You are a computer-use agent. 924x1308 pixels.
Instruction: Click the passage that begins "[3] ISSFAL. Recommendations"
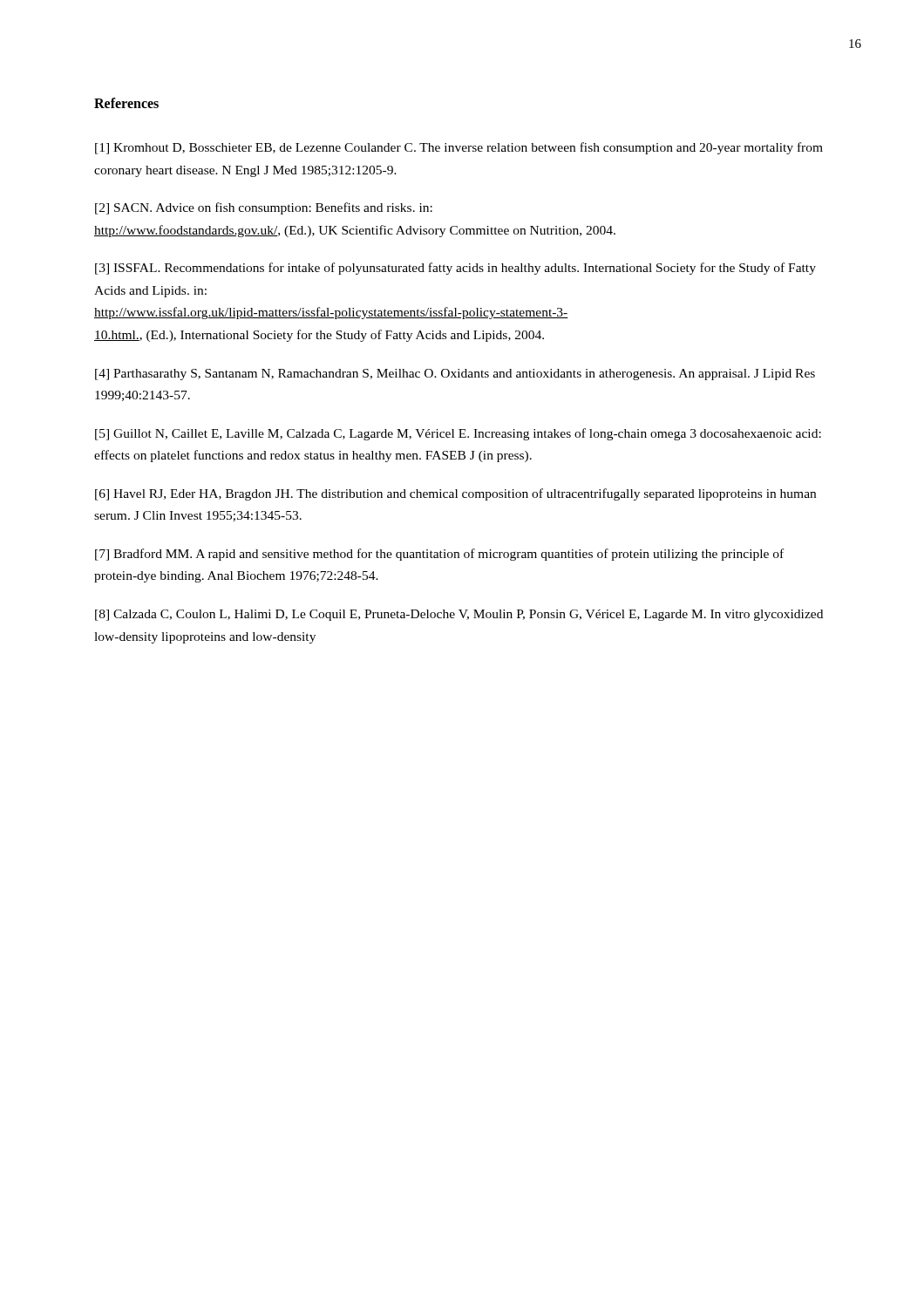tap(455, 301)
